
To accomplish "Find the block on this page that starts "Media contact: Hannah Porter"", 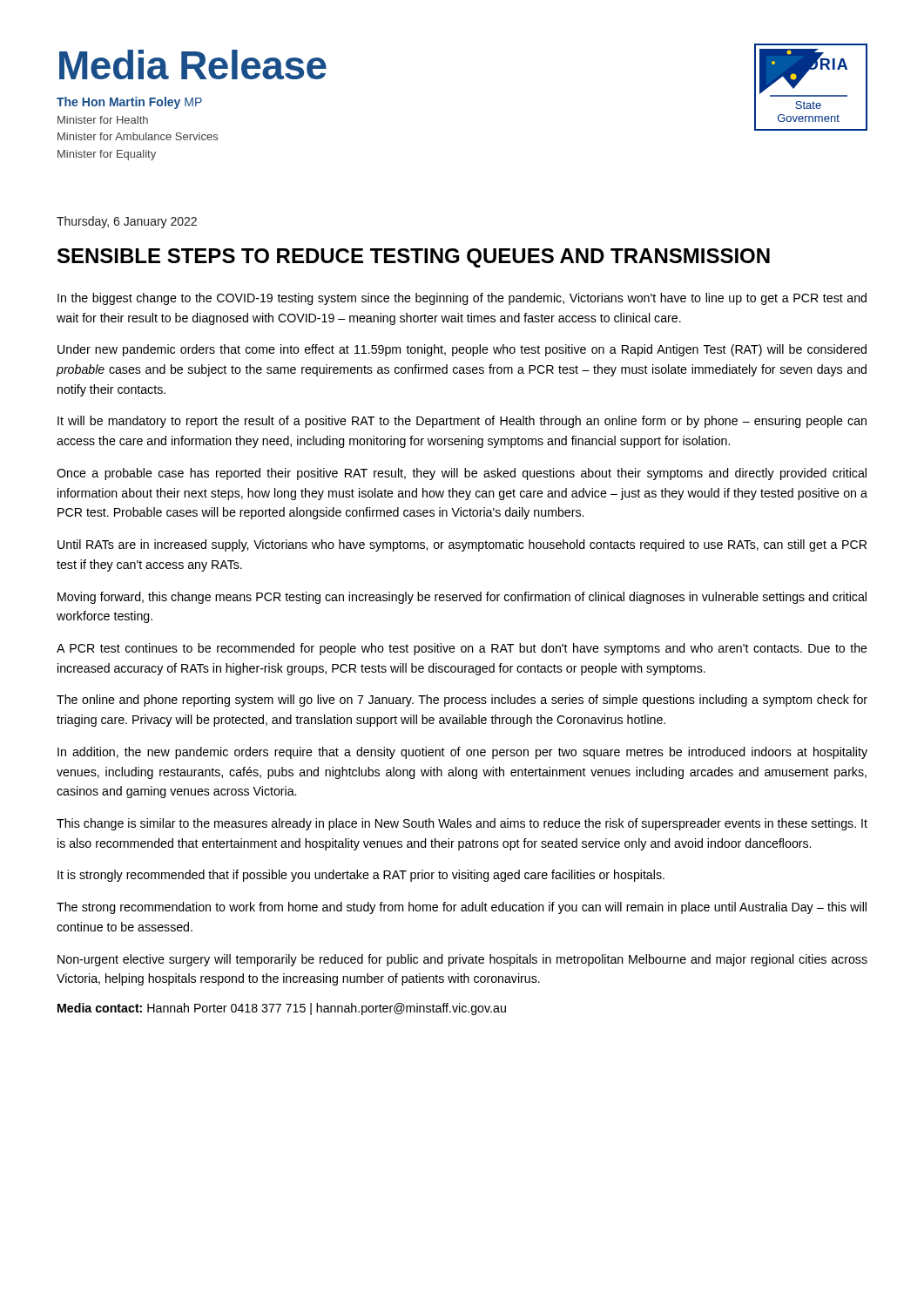I will click(x=282, y=1008).
